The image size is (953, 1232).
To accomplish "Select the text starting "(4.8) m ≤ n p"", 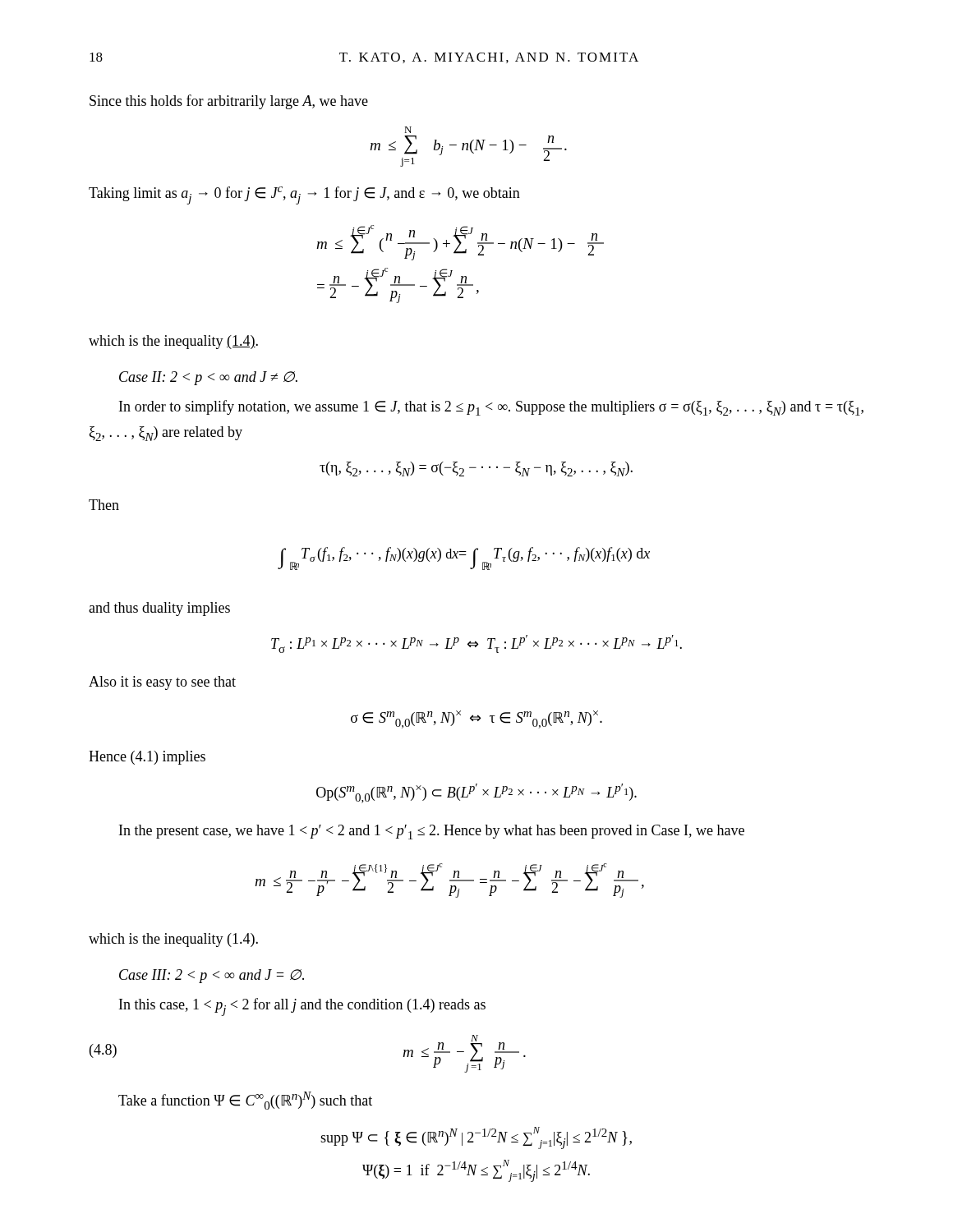I will click(x=103, y=1053).
